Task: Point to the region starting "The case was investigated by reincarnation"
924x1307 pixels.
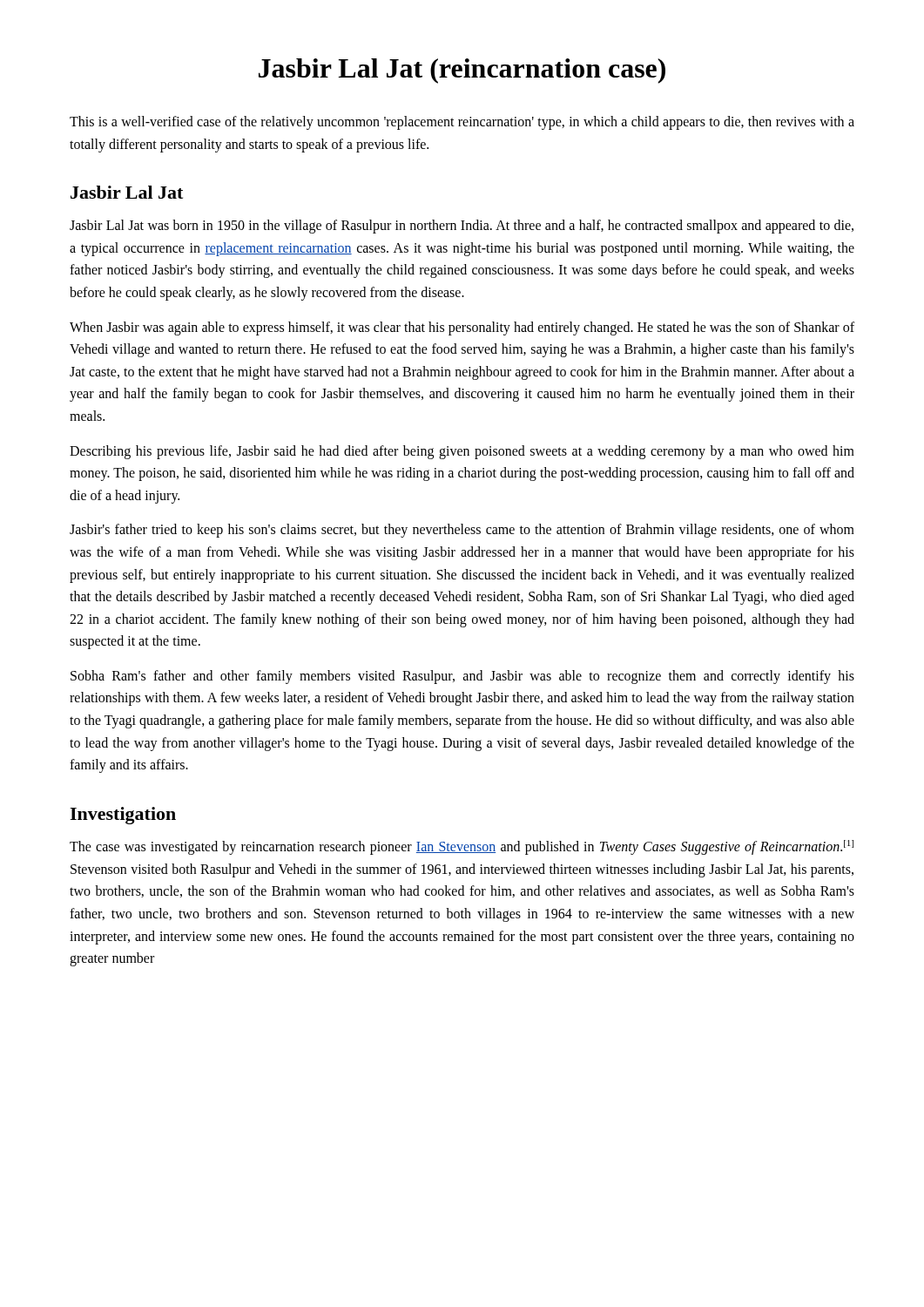Action: click(x=462, y=902)
